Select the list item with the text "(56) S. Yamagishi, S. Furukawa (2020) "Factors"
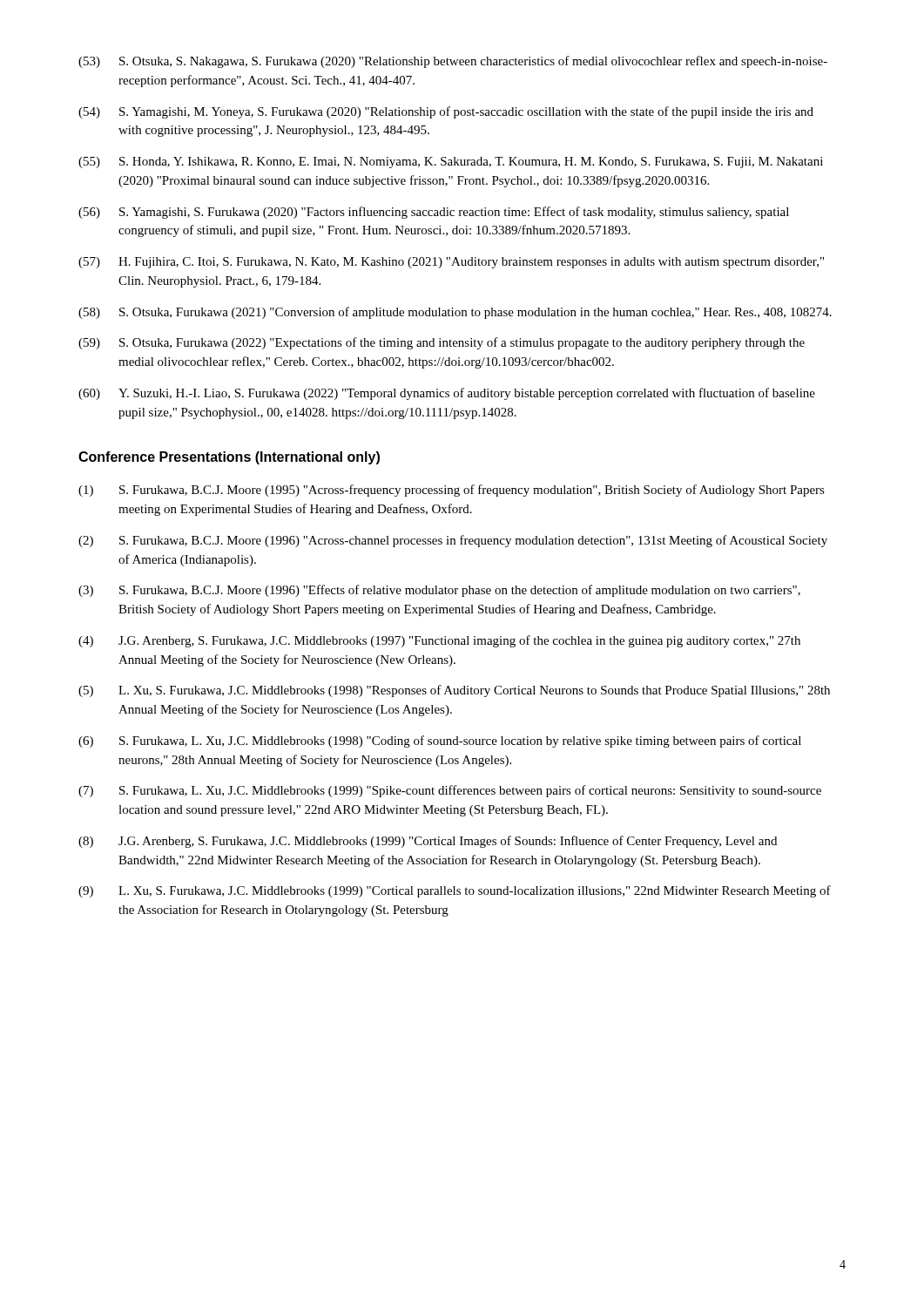The image size is (924, 1307). (x=458, y=222)
